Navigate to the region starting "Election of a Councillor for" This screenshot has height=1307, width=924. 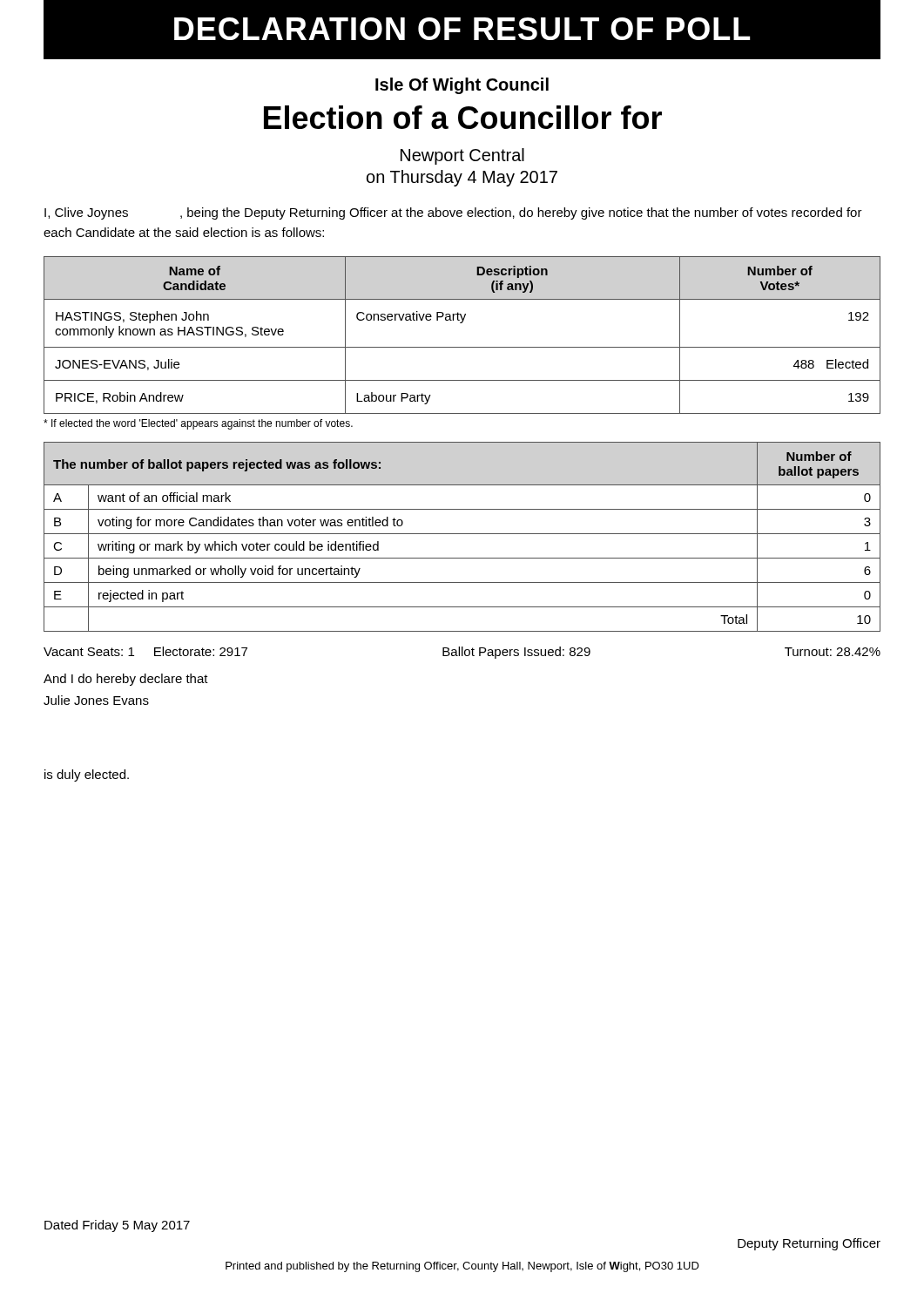pyautogui.click(x=462, y=118)
